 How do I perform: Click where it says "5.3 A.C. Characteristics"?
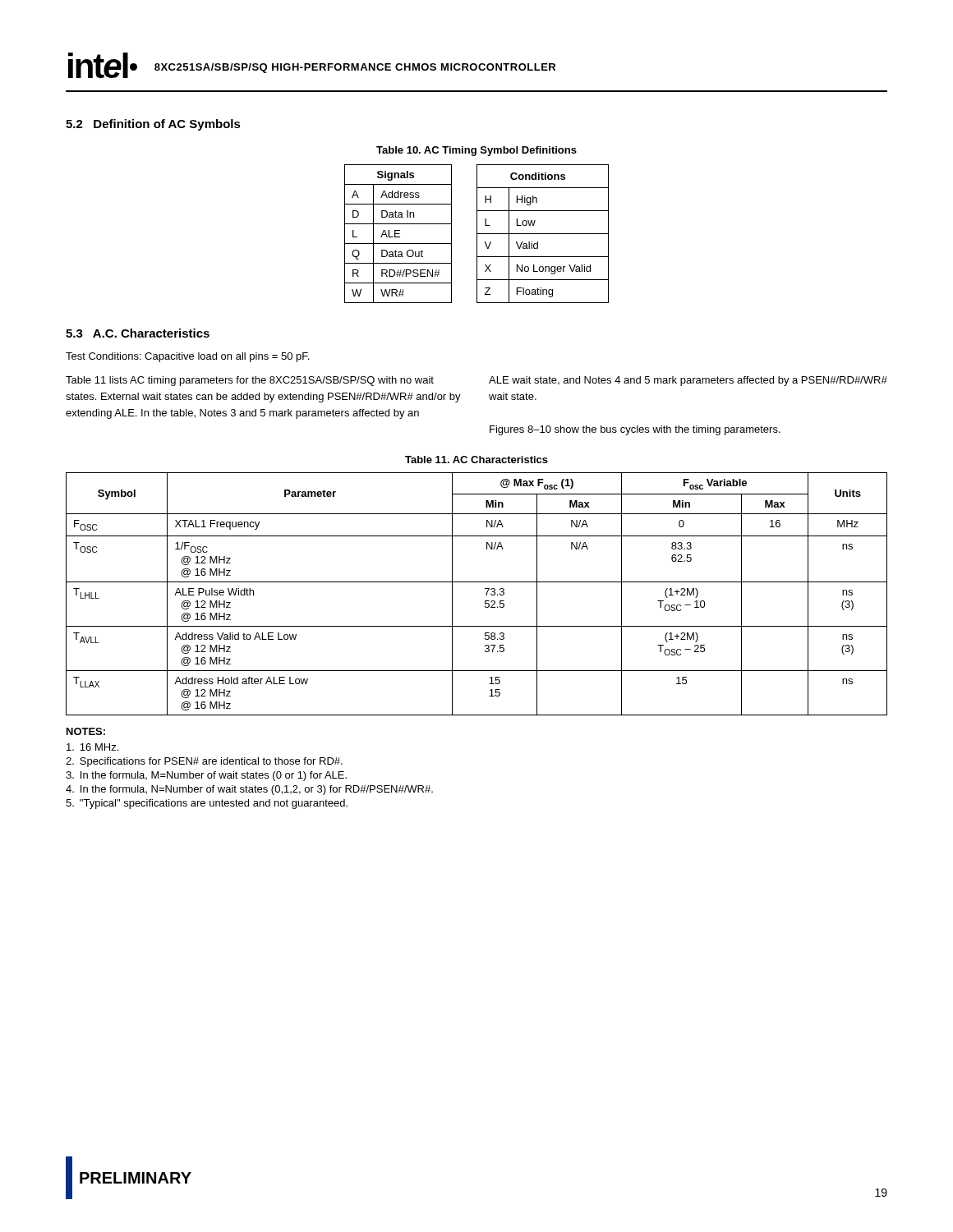click(x=138, y=333)
